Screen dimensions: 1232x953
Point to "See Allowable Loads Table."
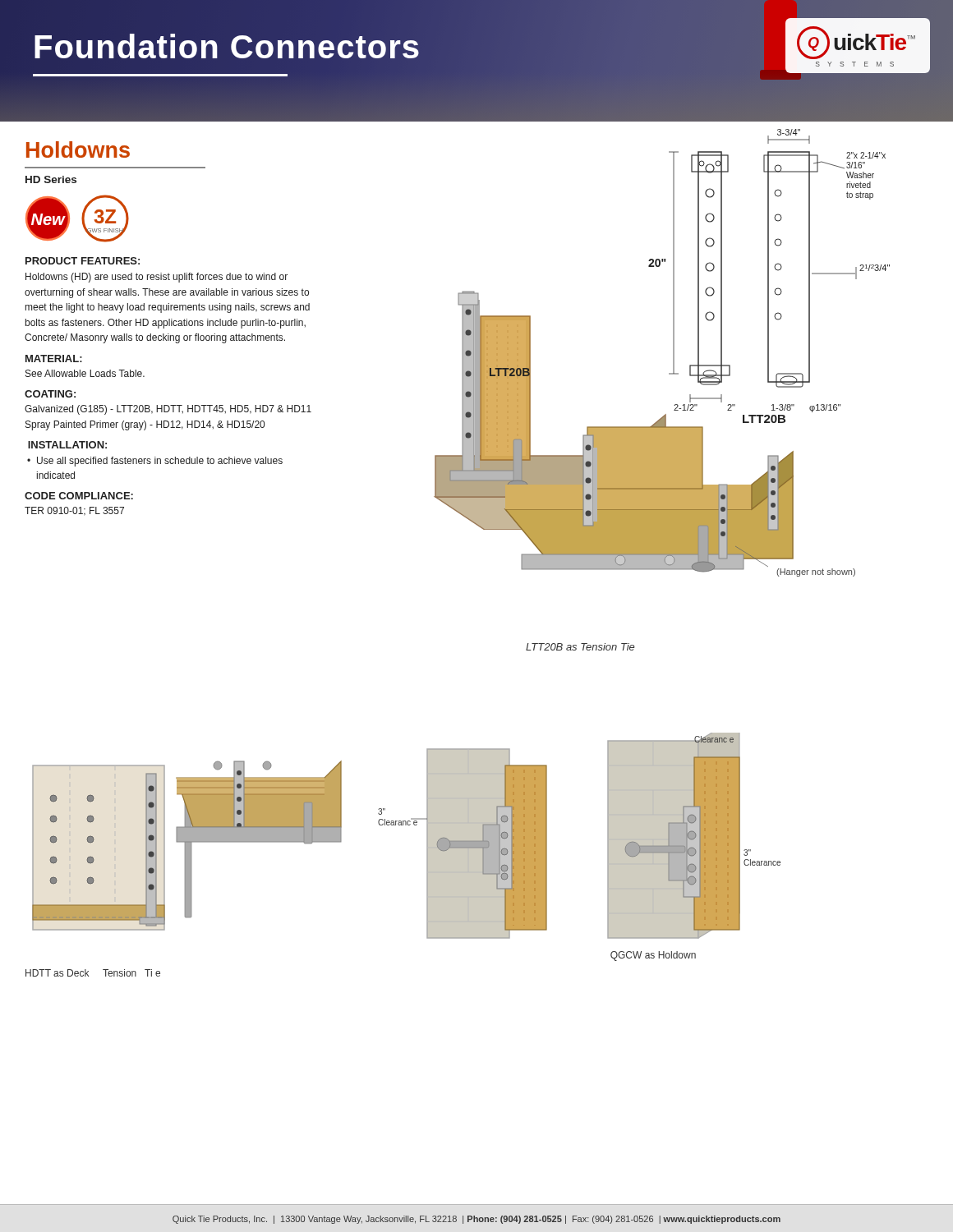85,374
